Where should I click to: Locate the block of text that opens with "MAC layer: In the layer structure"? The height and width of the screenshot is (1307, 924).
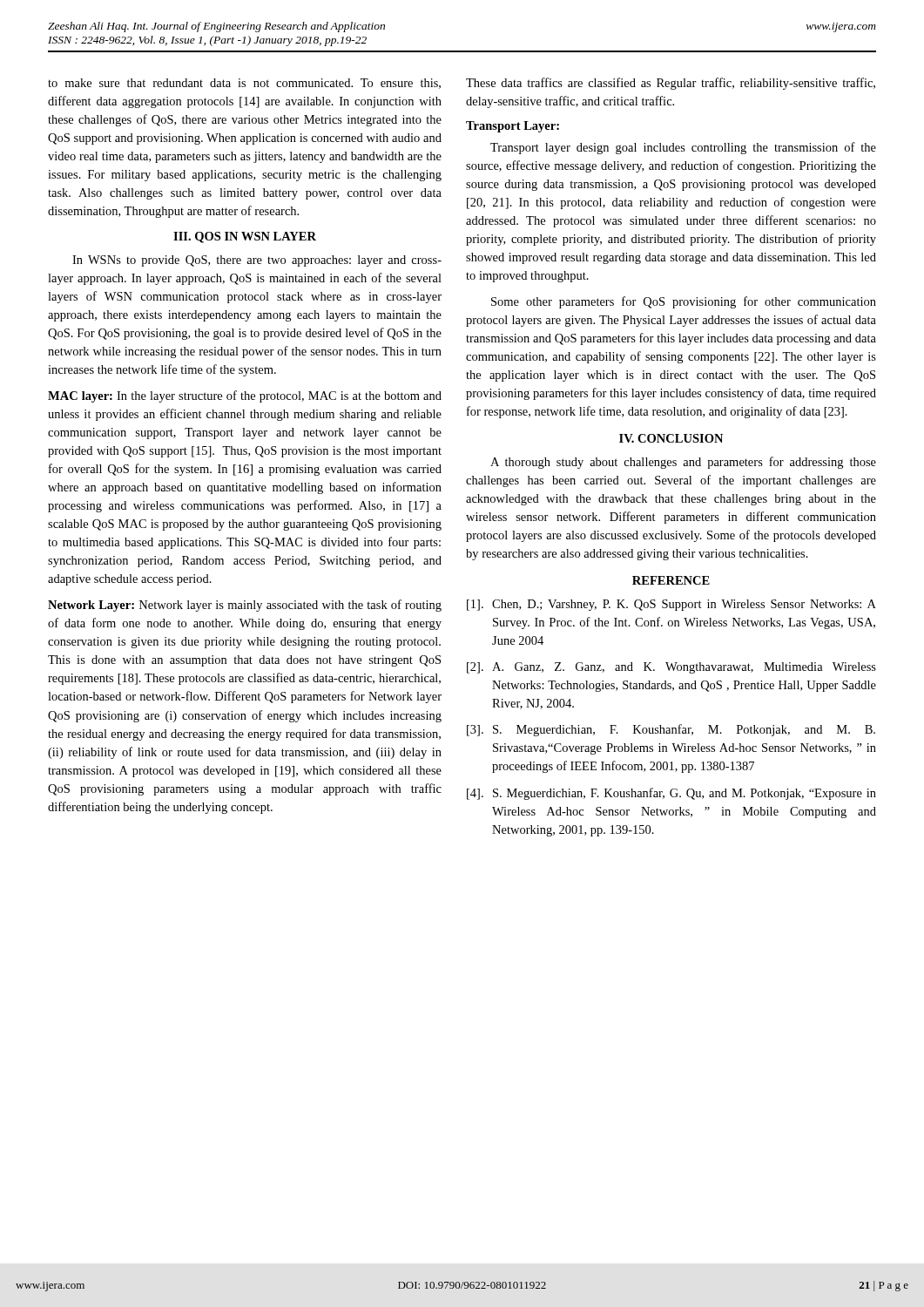[245, 488]
